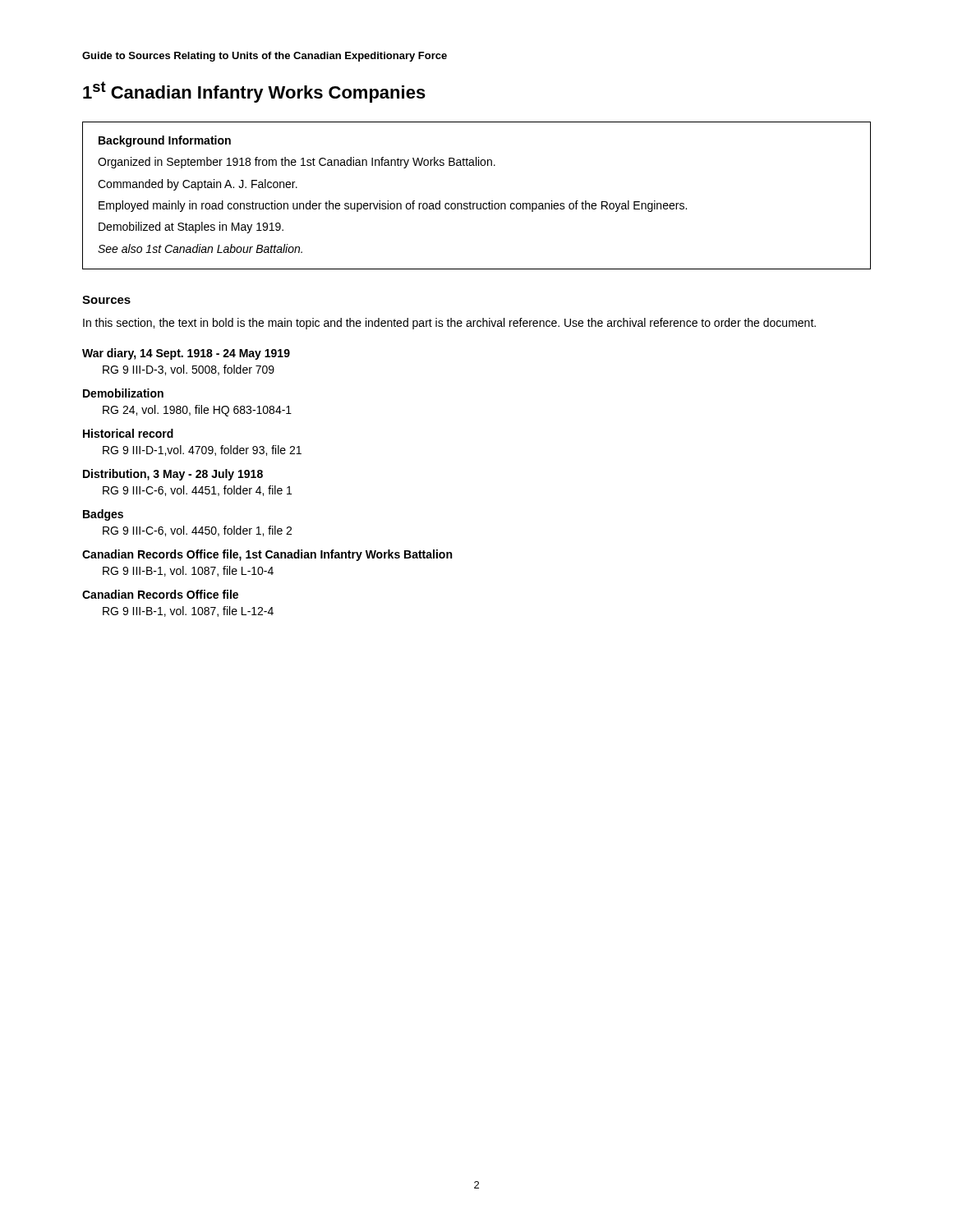The image size is (953, 1232).
Task: Click the passage that begins "Demobilization RG 24, vol. 1980, file HQ"
Action: (x=123, y=393)
